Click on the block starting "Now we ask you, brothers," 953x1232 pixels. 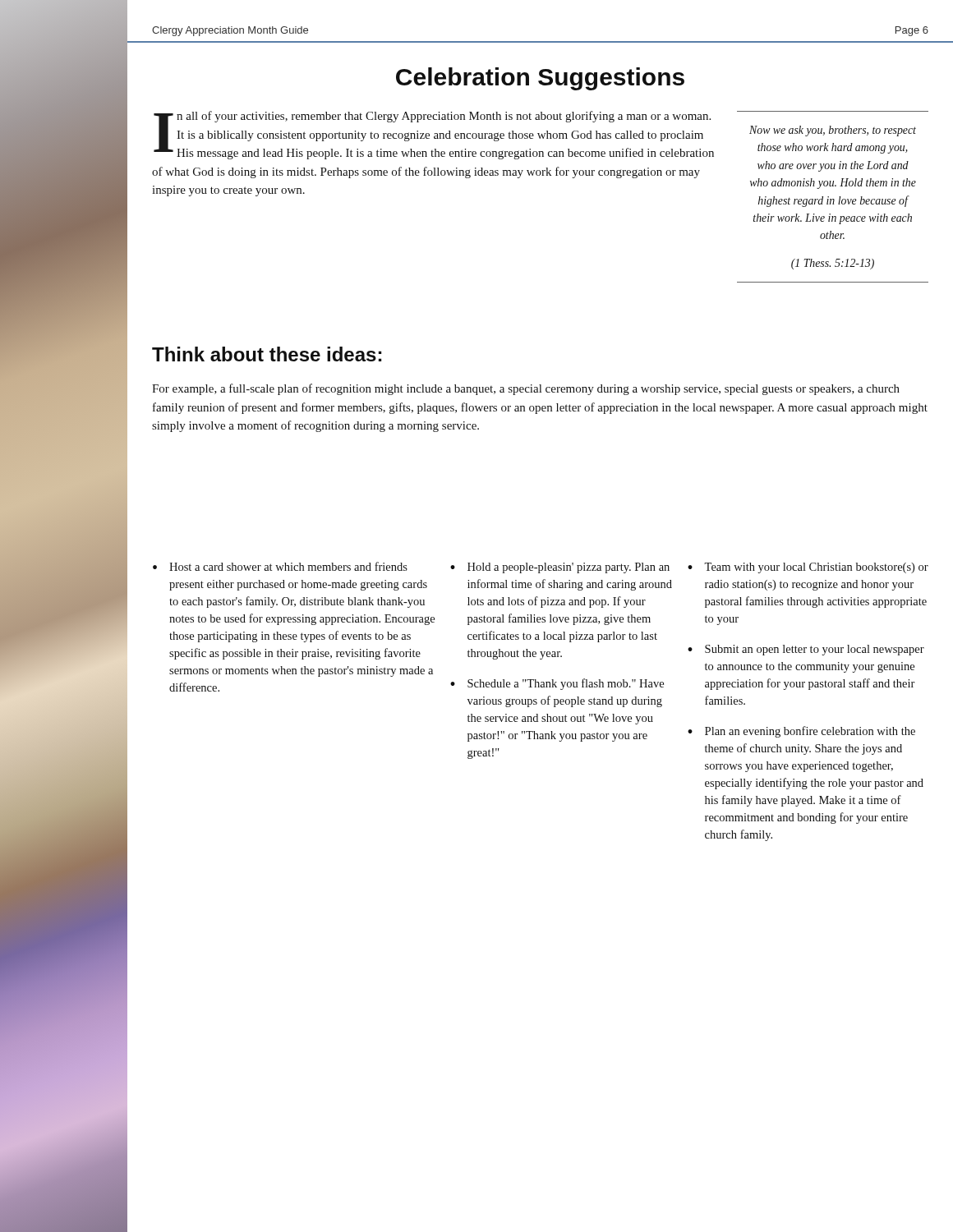click(x=833, y=198)
